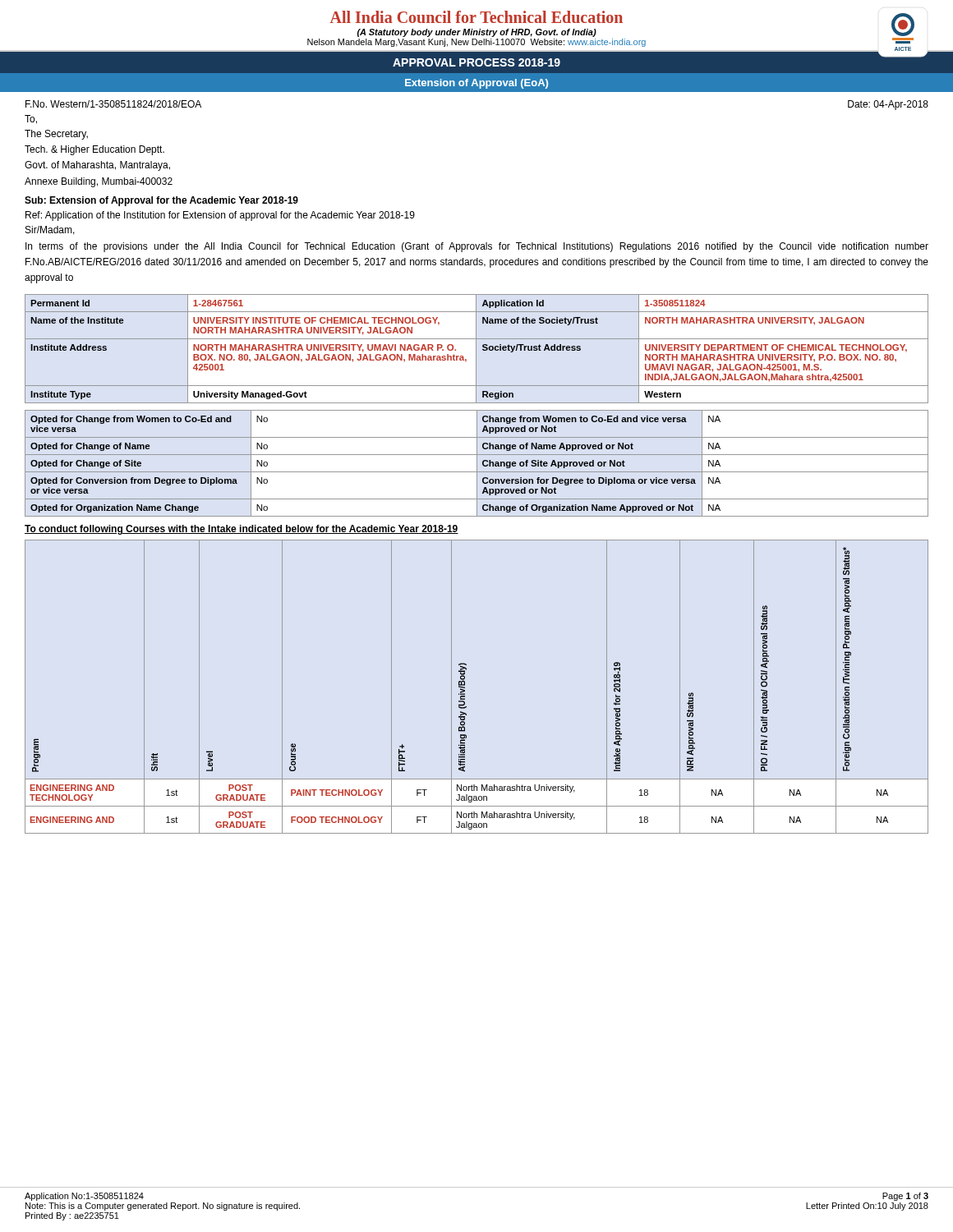Image resolution: width=953 pixels, height=1232 pixels.
Task: Find the table that mentions "Program"
Action: point(476,687)
